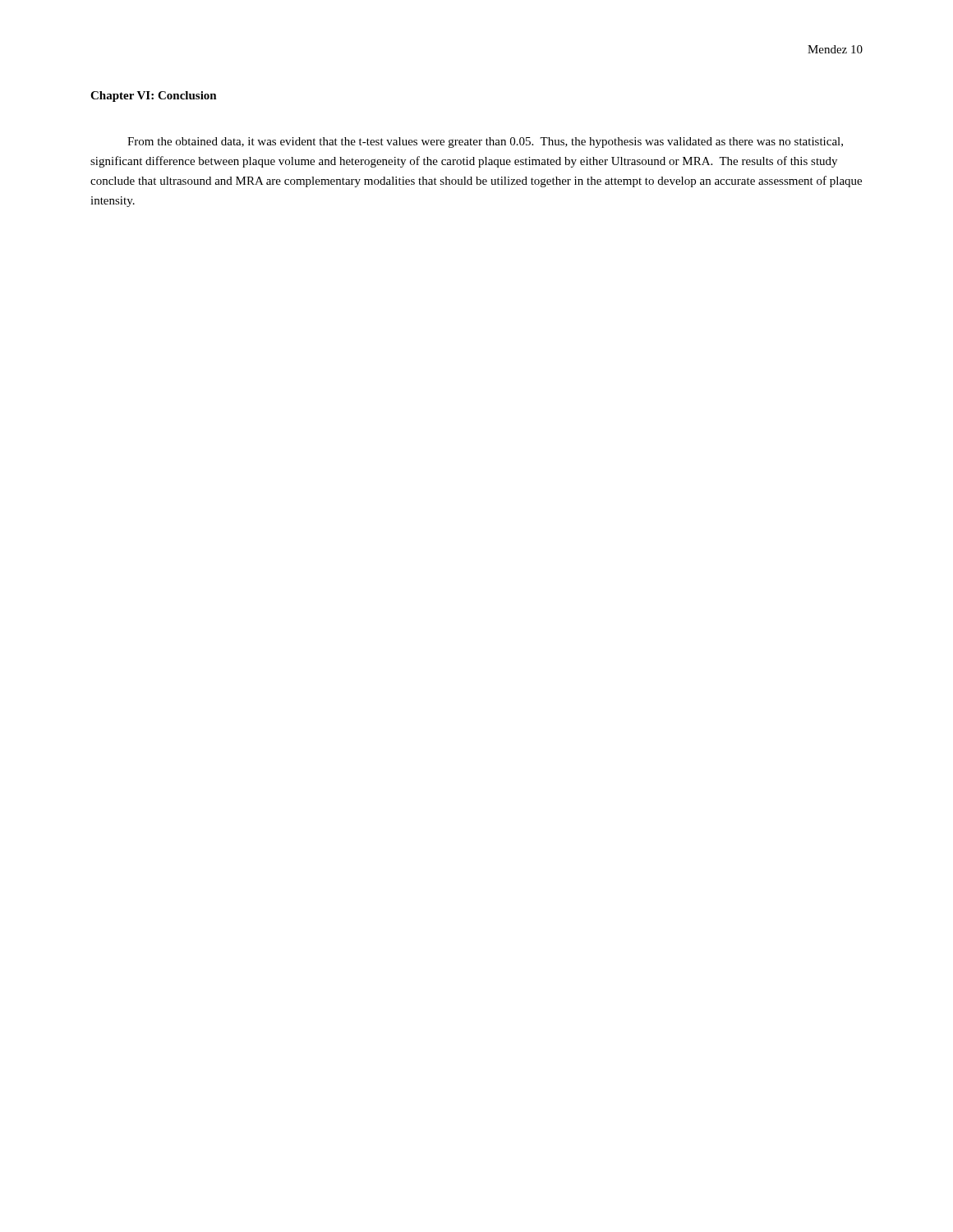
Task: Point to the region starting "From the obtained data,"
Action: click(476, 171)
